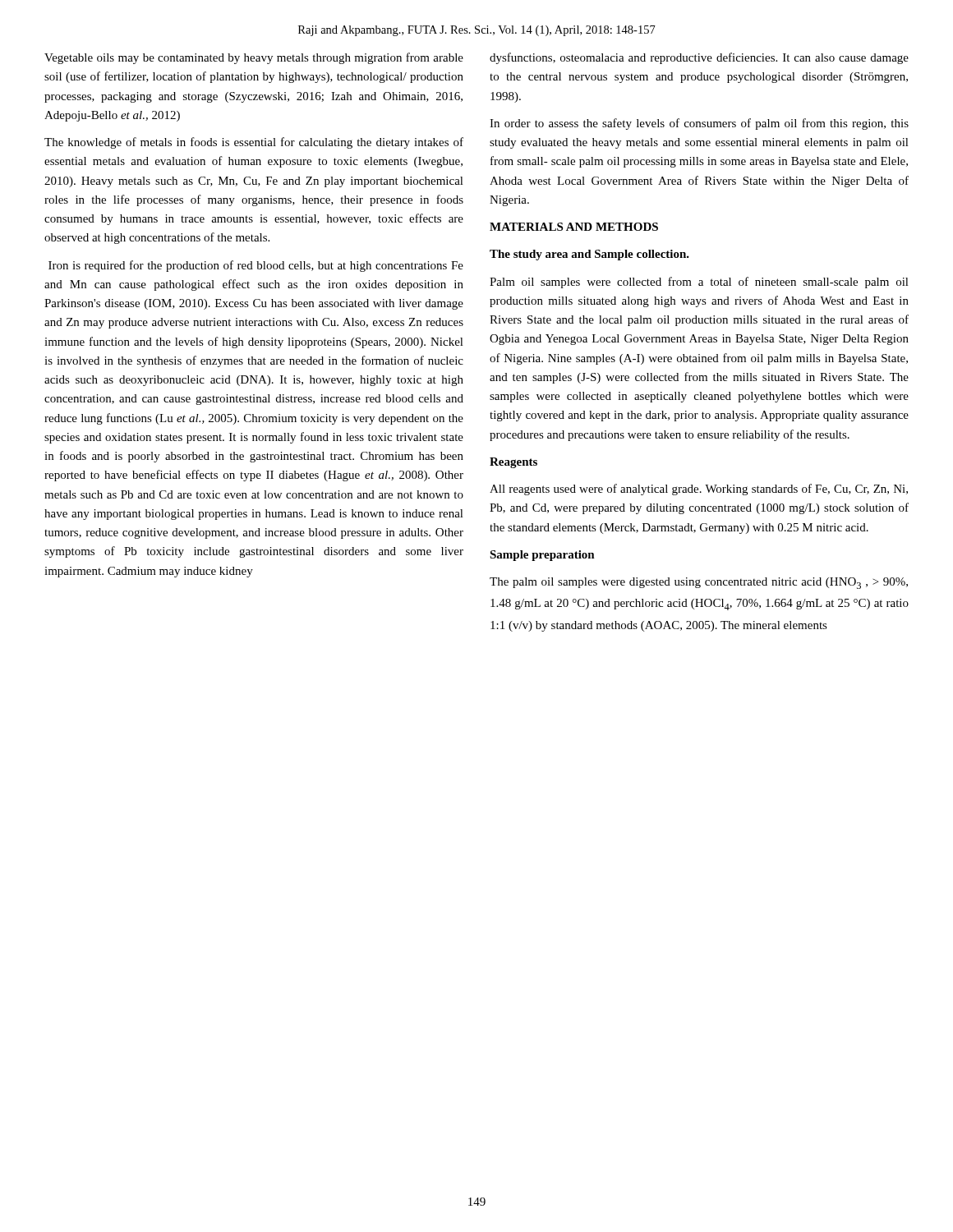The image size is (953, 1232).
Task: Click on the block starting "The knowledge of metals in foods is"
Action: coord(254,190)
